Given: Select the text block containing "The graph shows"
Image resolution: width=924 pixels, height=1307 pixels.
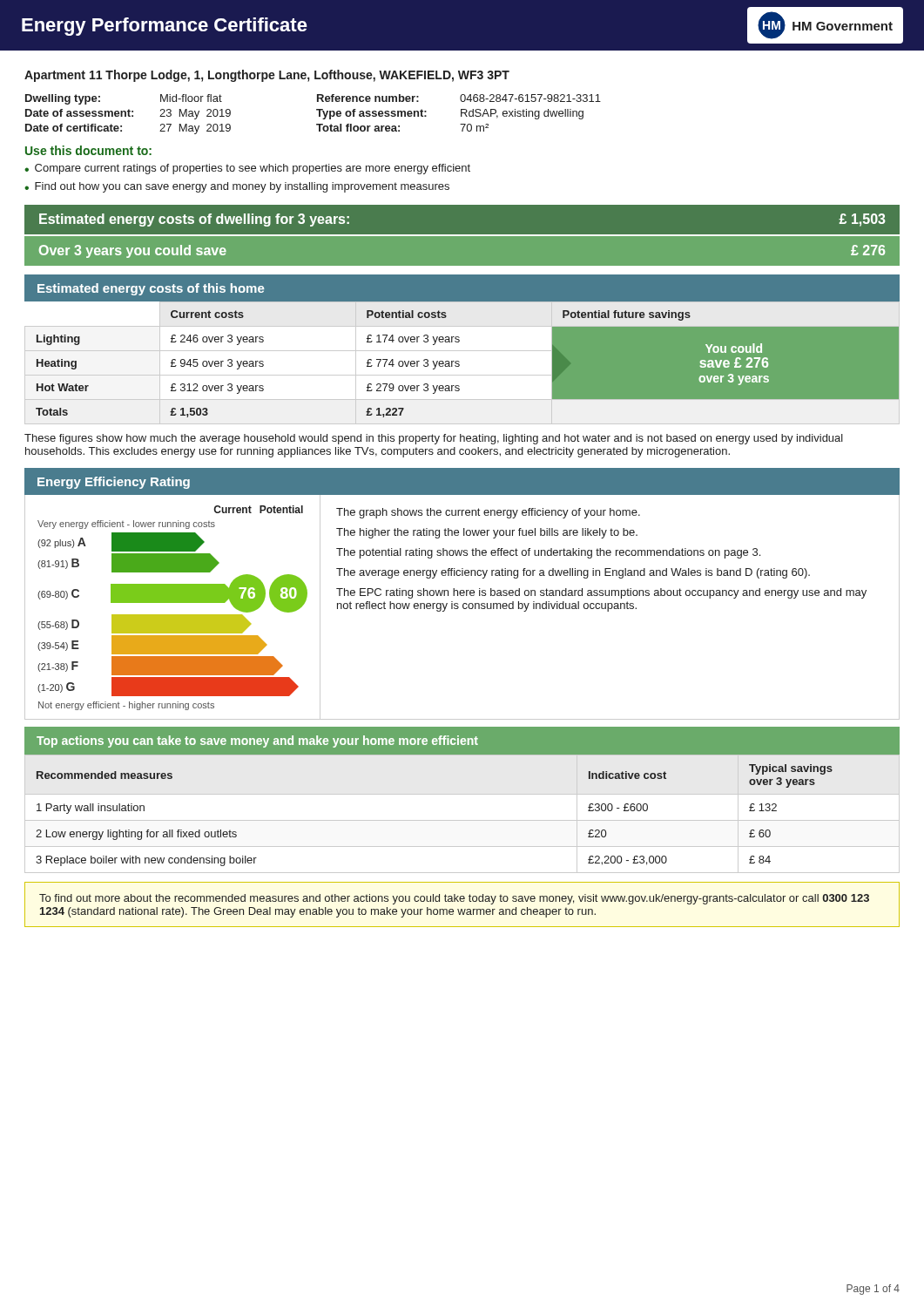Looking at the screenshot, I should click(x=610, y=559).
